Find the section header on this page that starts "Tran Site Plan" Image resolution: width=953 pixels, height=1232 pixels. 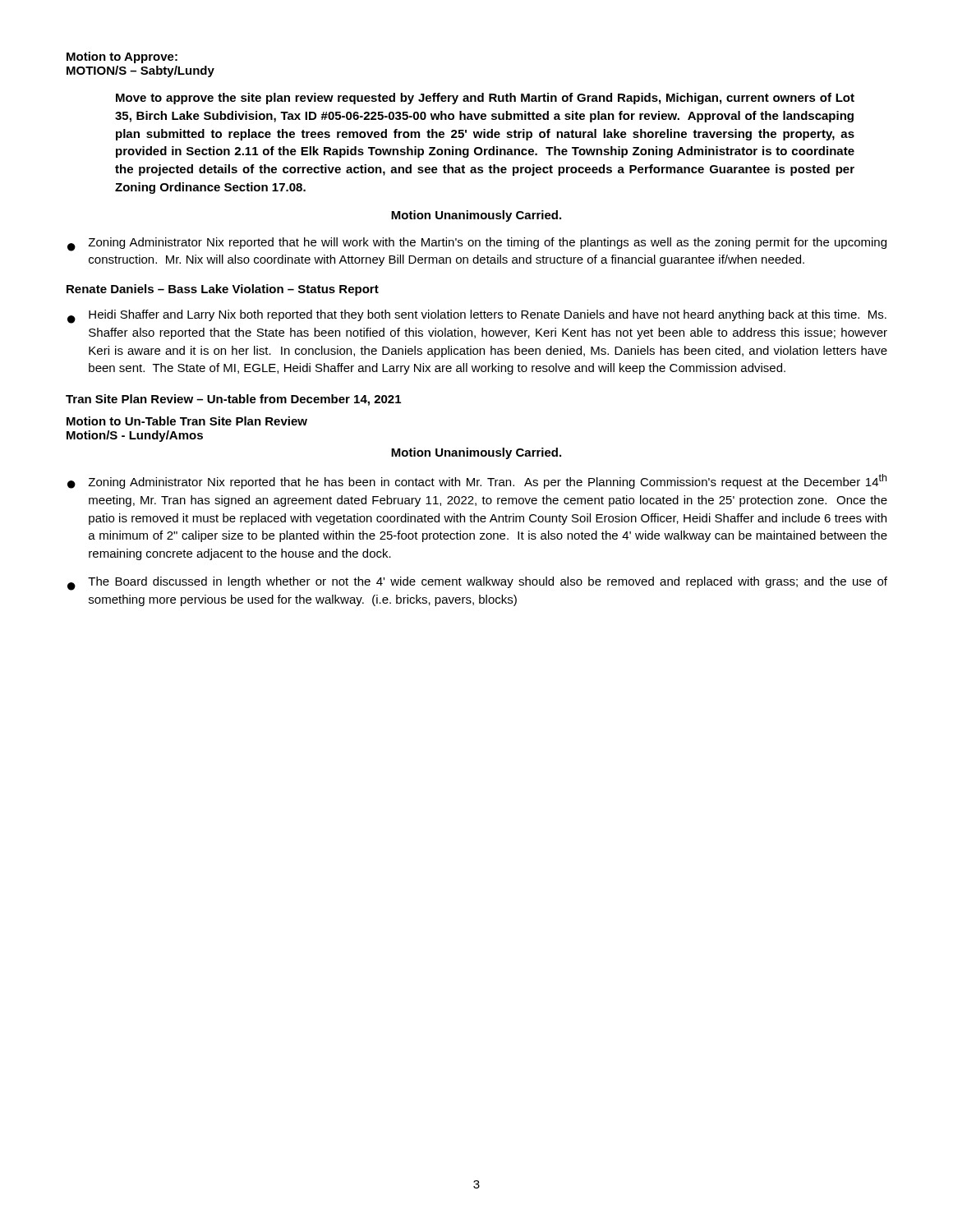pos(234,399)
